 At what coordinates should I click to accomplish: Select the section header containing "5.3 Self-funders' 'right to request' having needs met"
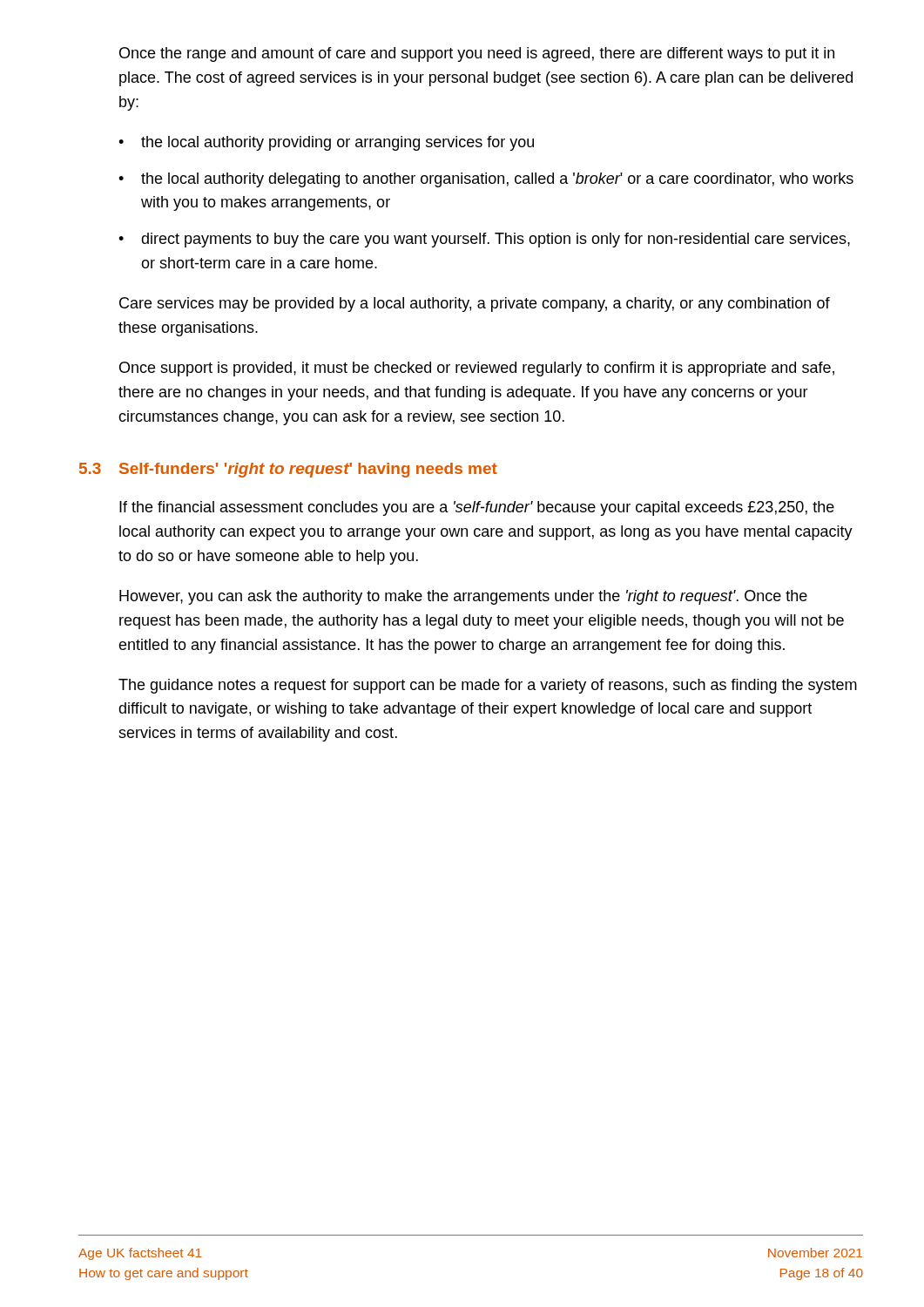point(288,469)
